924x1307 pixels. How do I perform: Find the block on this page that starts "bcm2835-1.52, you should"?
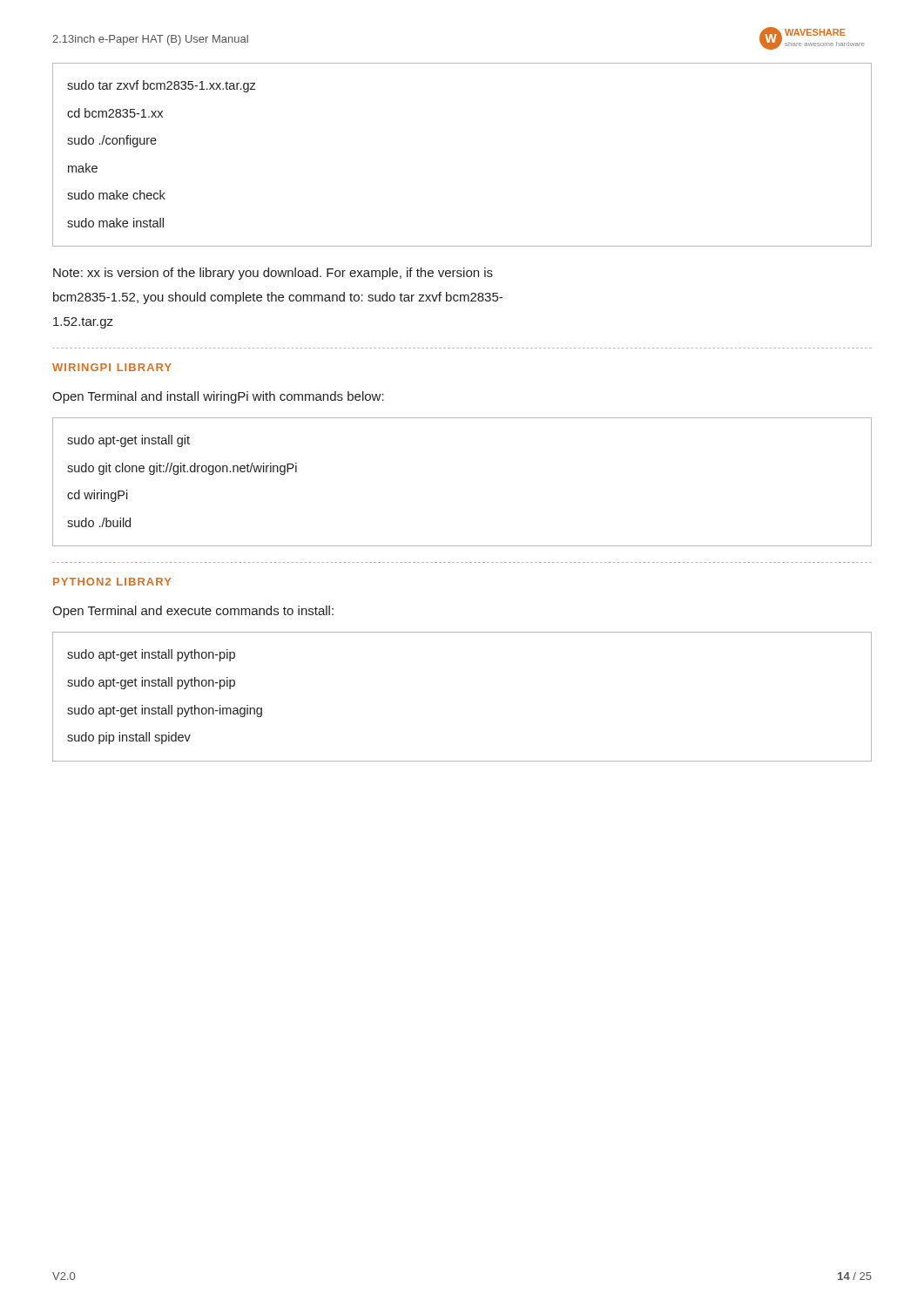tap(462, 297)
